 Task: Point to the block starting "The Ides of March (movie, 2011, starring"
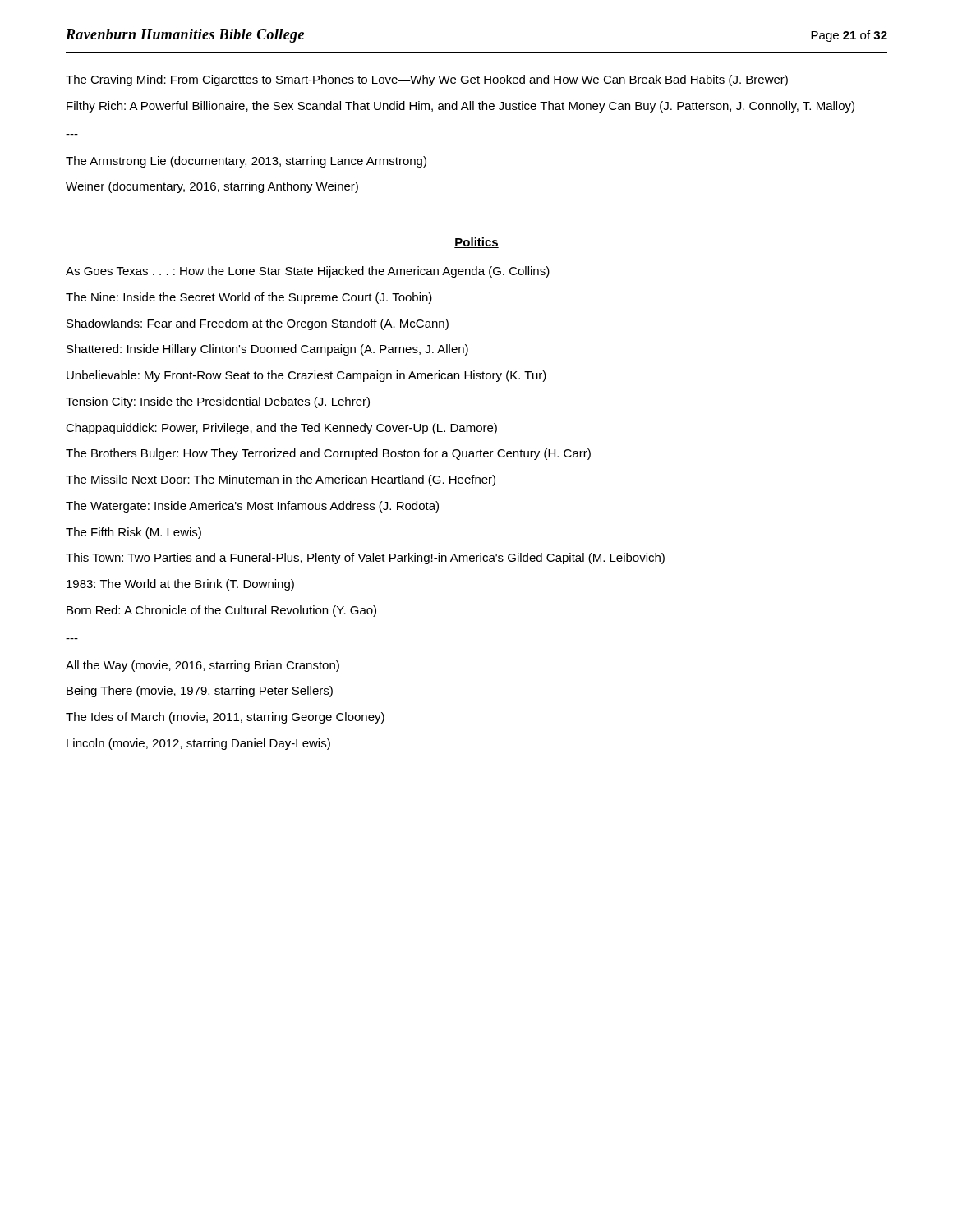pos(225,717)
